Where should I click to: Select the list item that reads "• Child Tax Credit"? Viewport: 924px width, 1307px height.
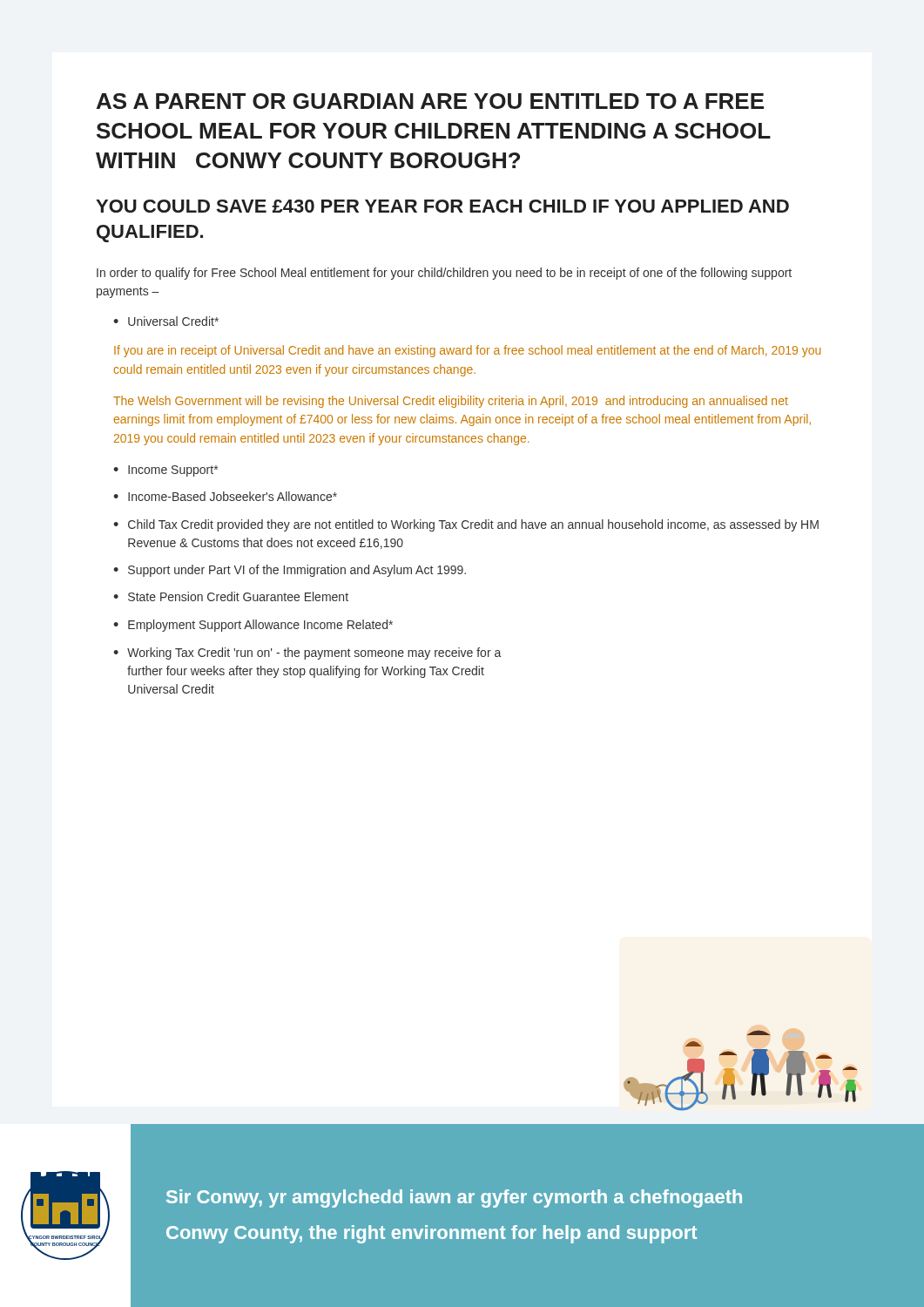pos(471,534)
